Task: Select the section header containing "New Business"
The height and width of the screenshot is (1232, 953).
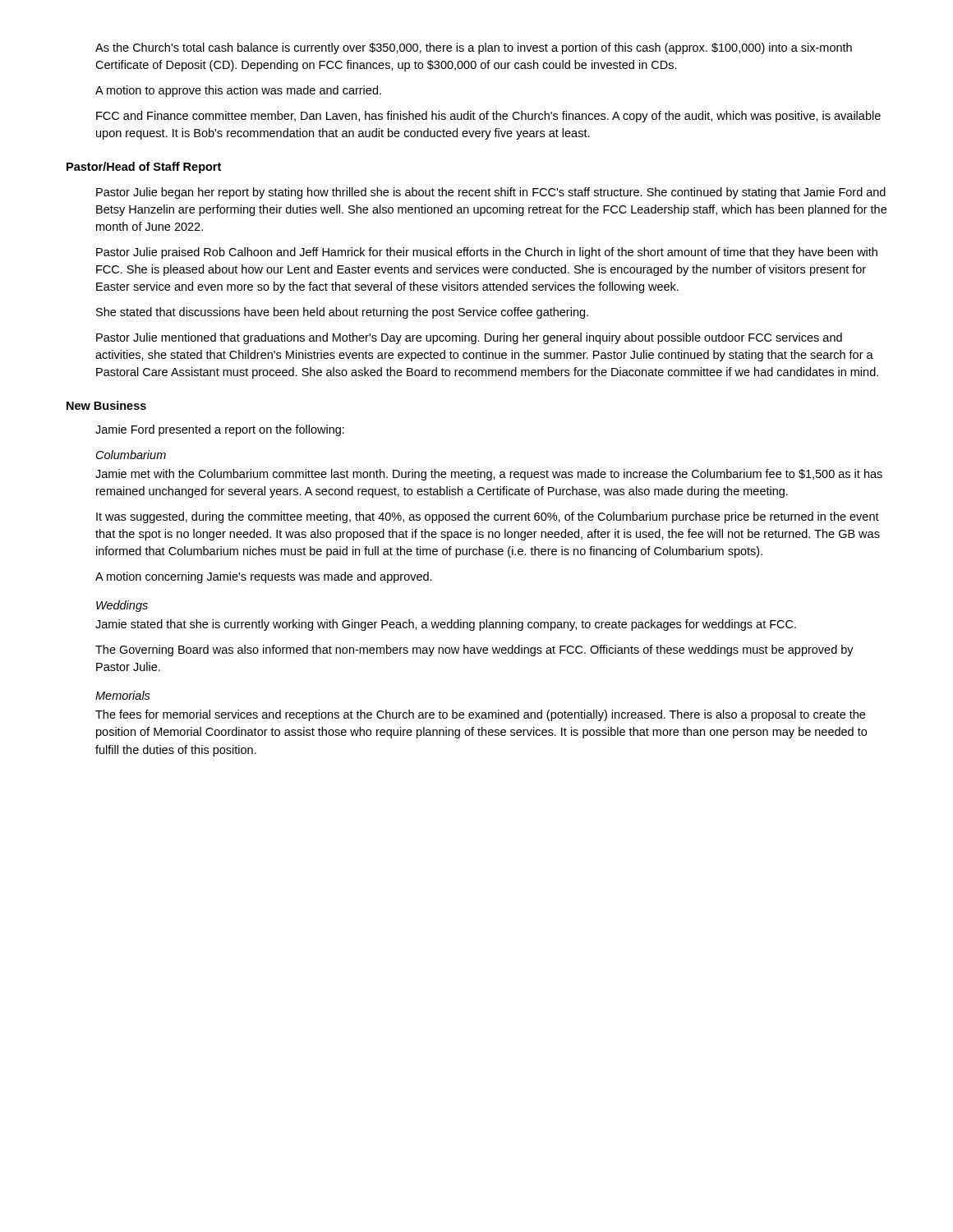Action: pos(106,406)
